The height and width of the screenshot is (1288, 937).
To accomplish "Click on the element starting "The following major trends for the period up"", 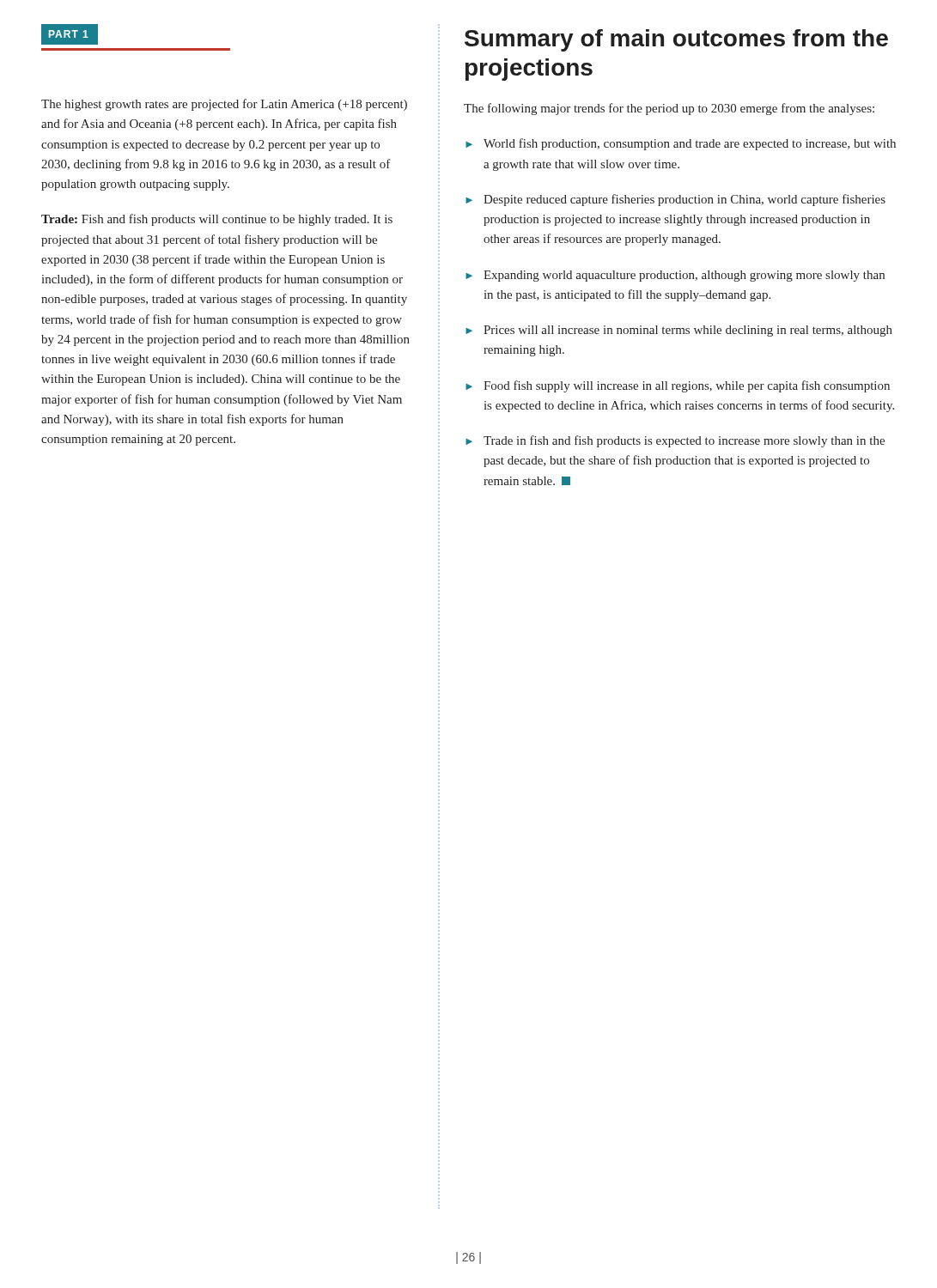I will 681,109.
